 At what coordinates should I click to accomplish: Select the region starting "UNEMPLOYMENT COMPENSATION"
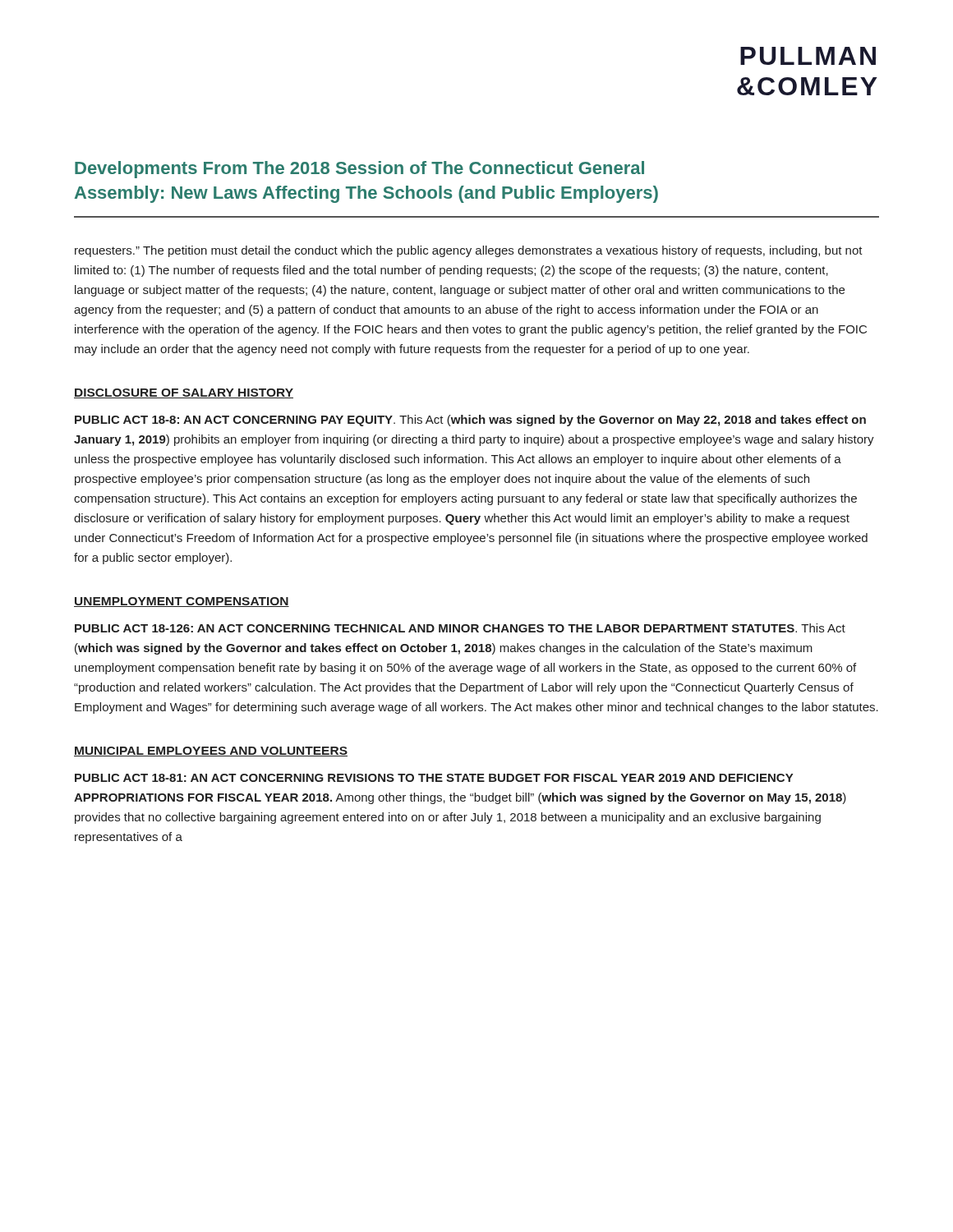click(x=182, y=602)
